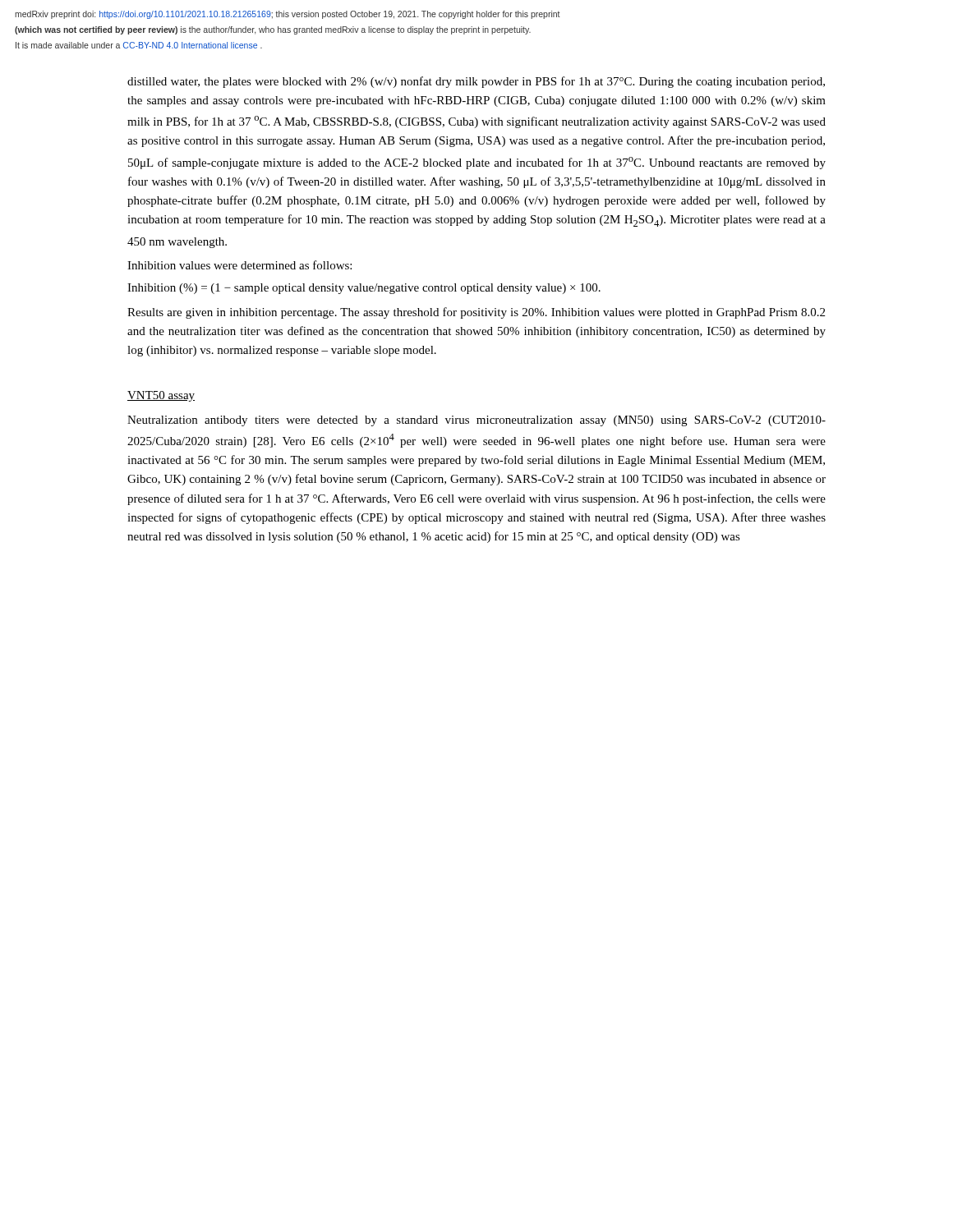The height and width of the screenshot is (1232, 953).
Task: Find the formula with the text "Inhibition (%) = (1"
Action: pyautogui.click(x=364, y=288)
